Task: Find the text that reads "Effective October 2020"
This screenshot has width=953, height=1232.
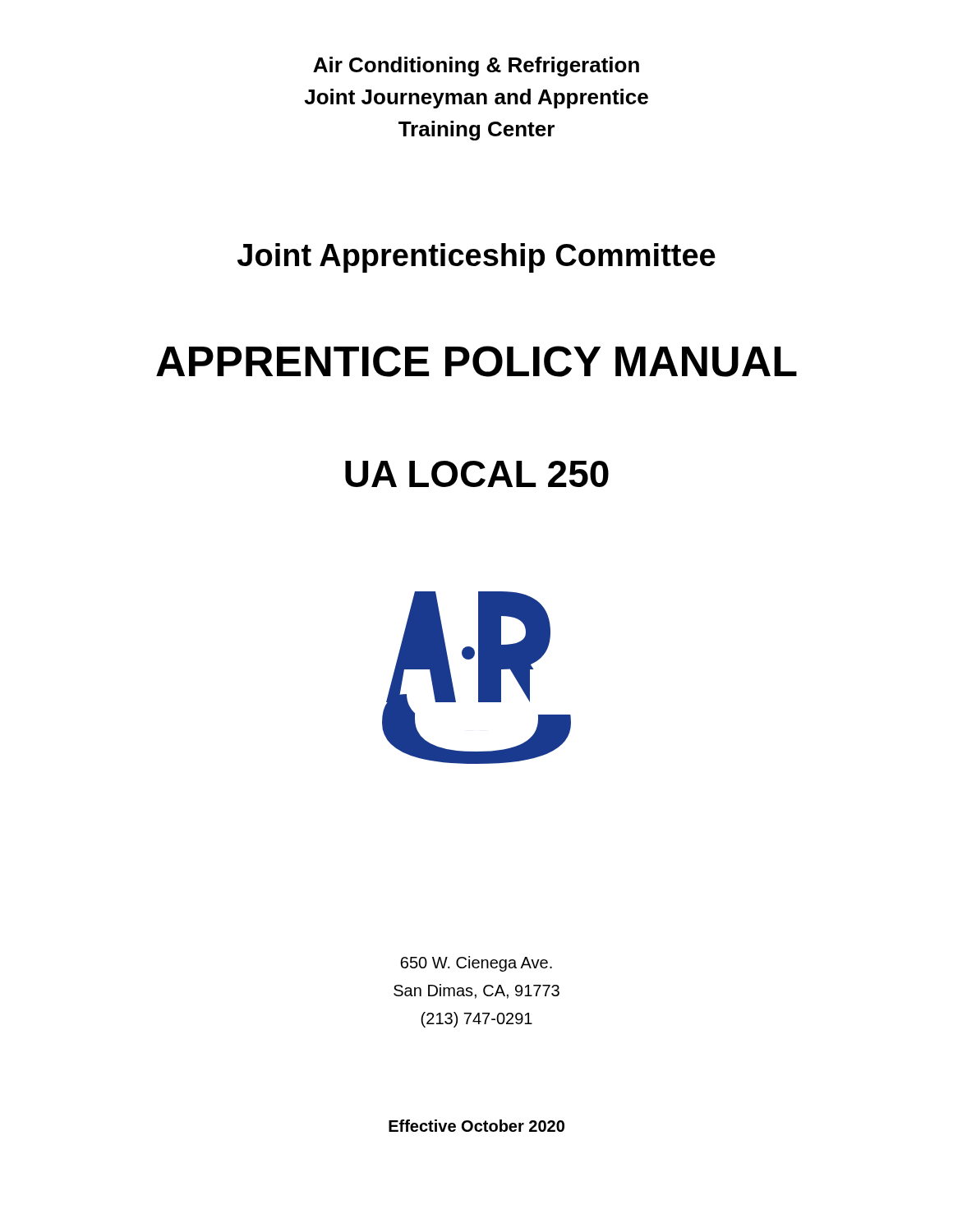Action: (476, 1126)
